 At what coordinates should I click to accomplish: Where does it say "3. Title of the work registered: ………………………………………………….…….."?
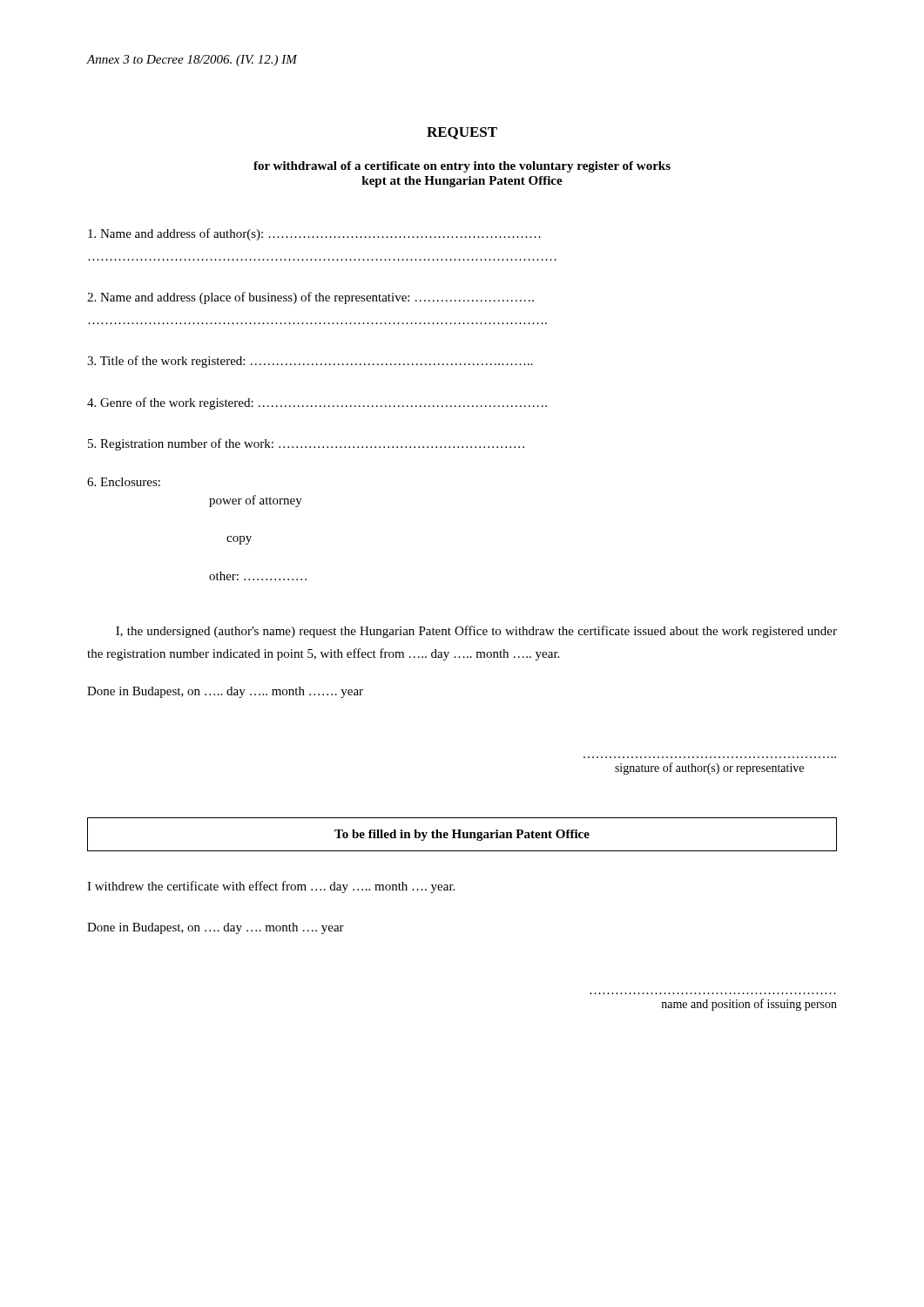[462, 361]
